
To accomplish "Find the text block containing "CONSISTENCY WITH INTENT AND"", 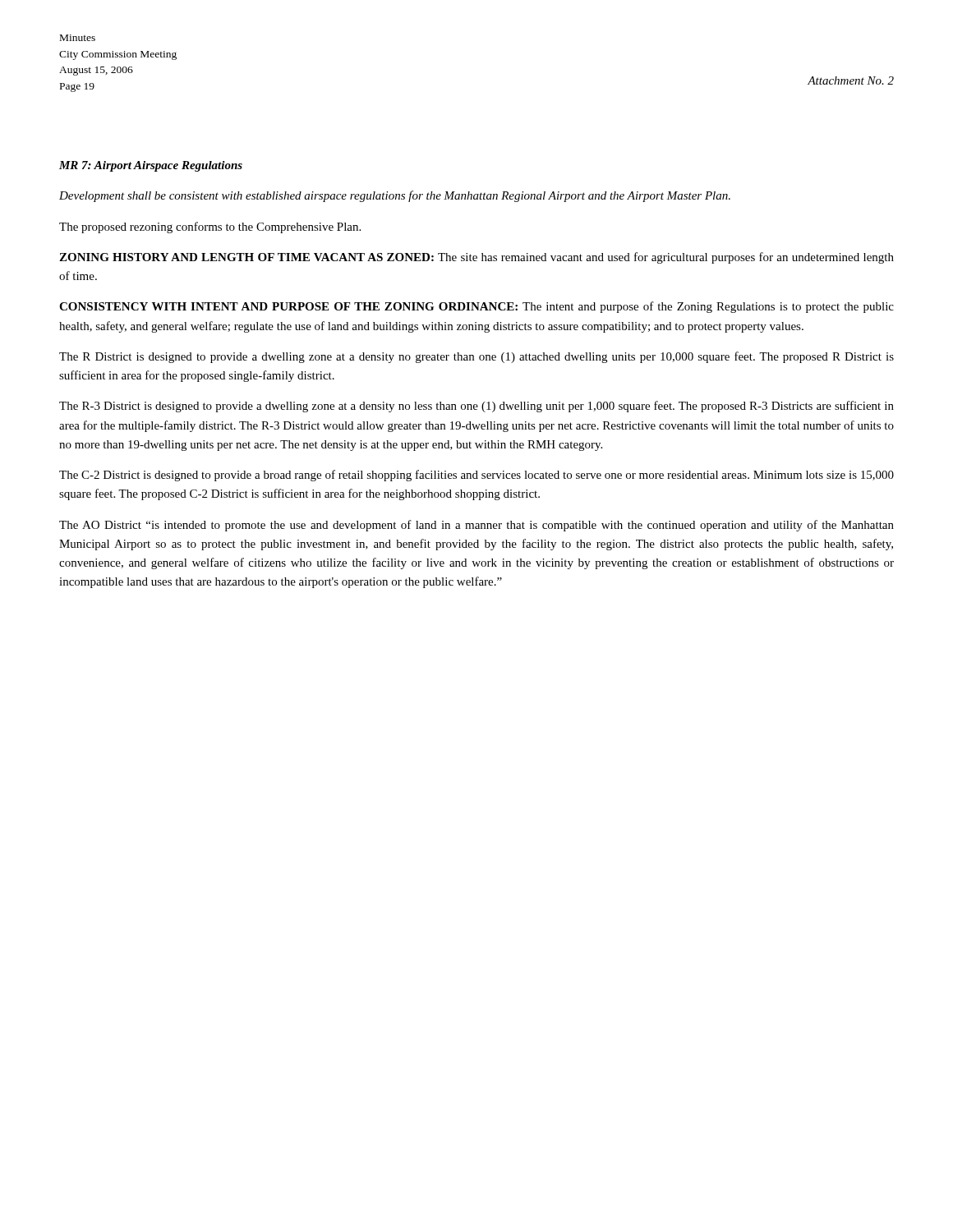I will coord(476,316).
